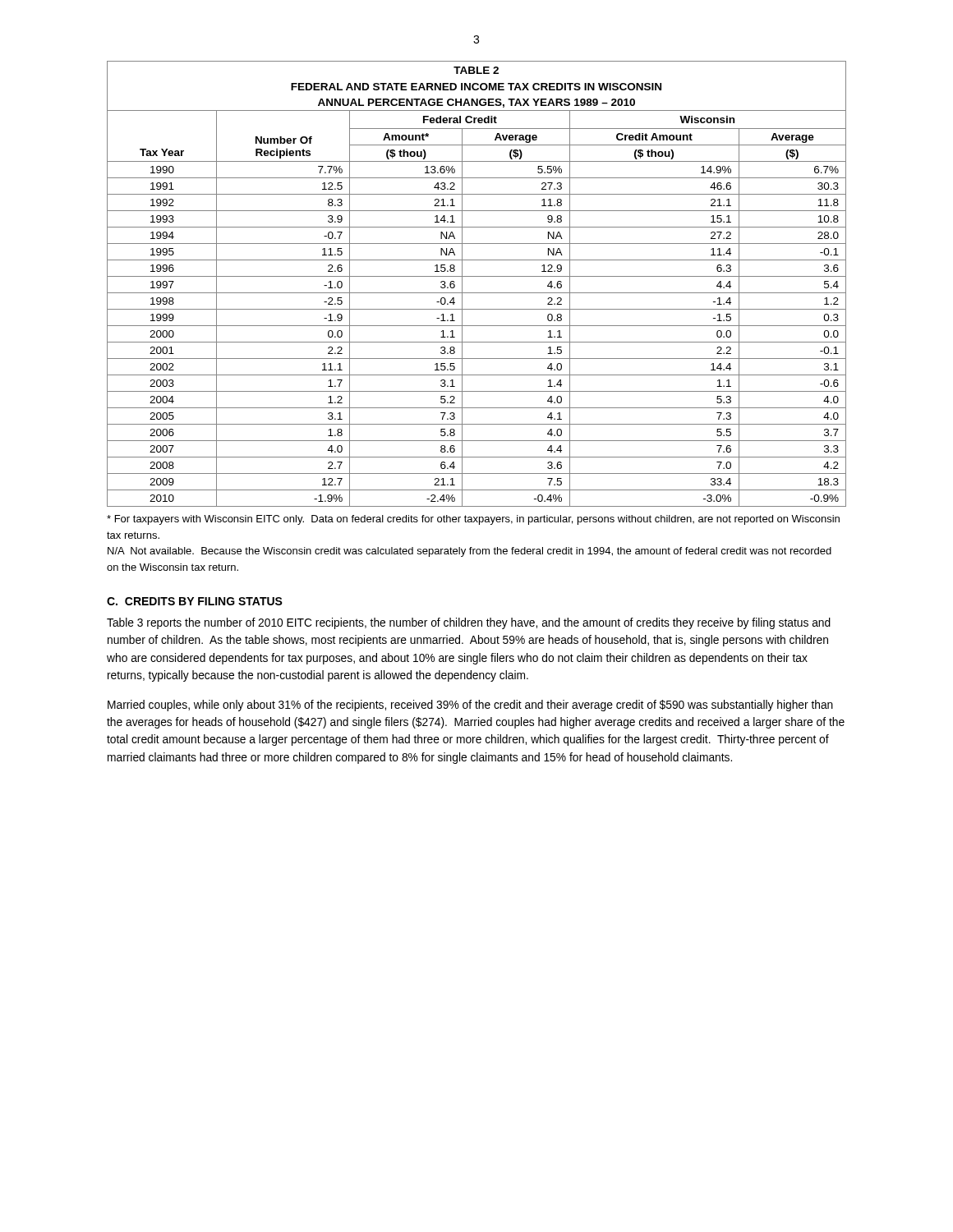Select the text starting "C. CREDITS BY FILING STATUS"
The image size is (953, 1232).
pos(195,601)
